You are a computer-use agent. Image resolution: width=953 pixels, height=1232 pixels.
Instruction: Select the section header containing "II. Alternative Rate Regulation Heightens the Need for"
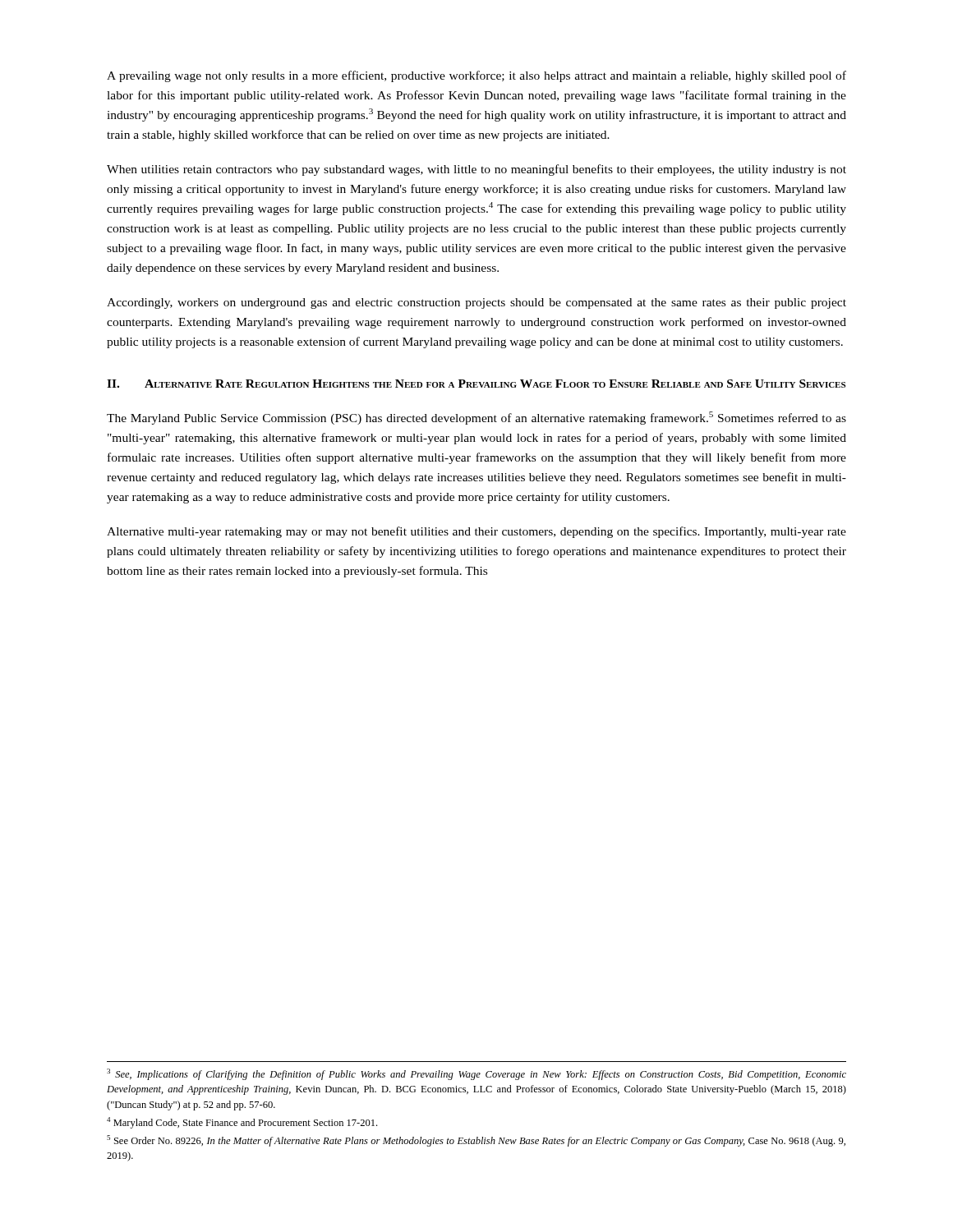(476, 384)
